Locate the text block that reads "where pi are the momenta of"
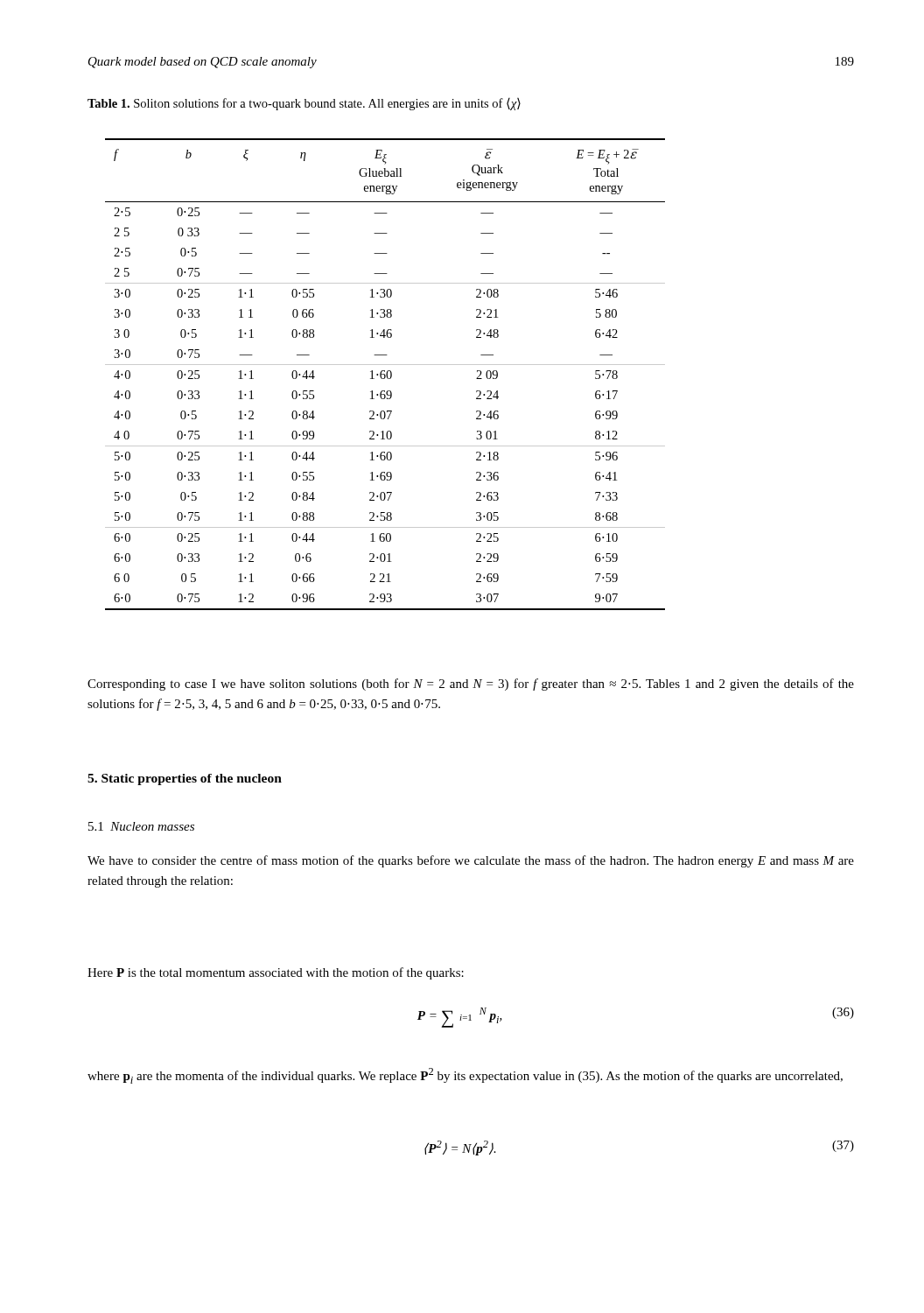 [x=465, y=1076]
